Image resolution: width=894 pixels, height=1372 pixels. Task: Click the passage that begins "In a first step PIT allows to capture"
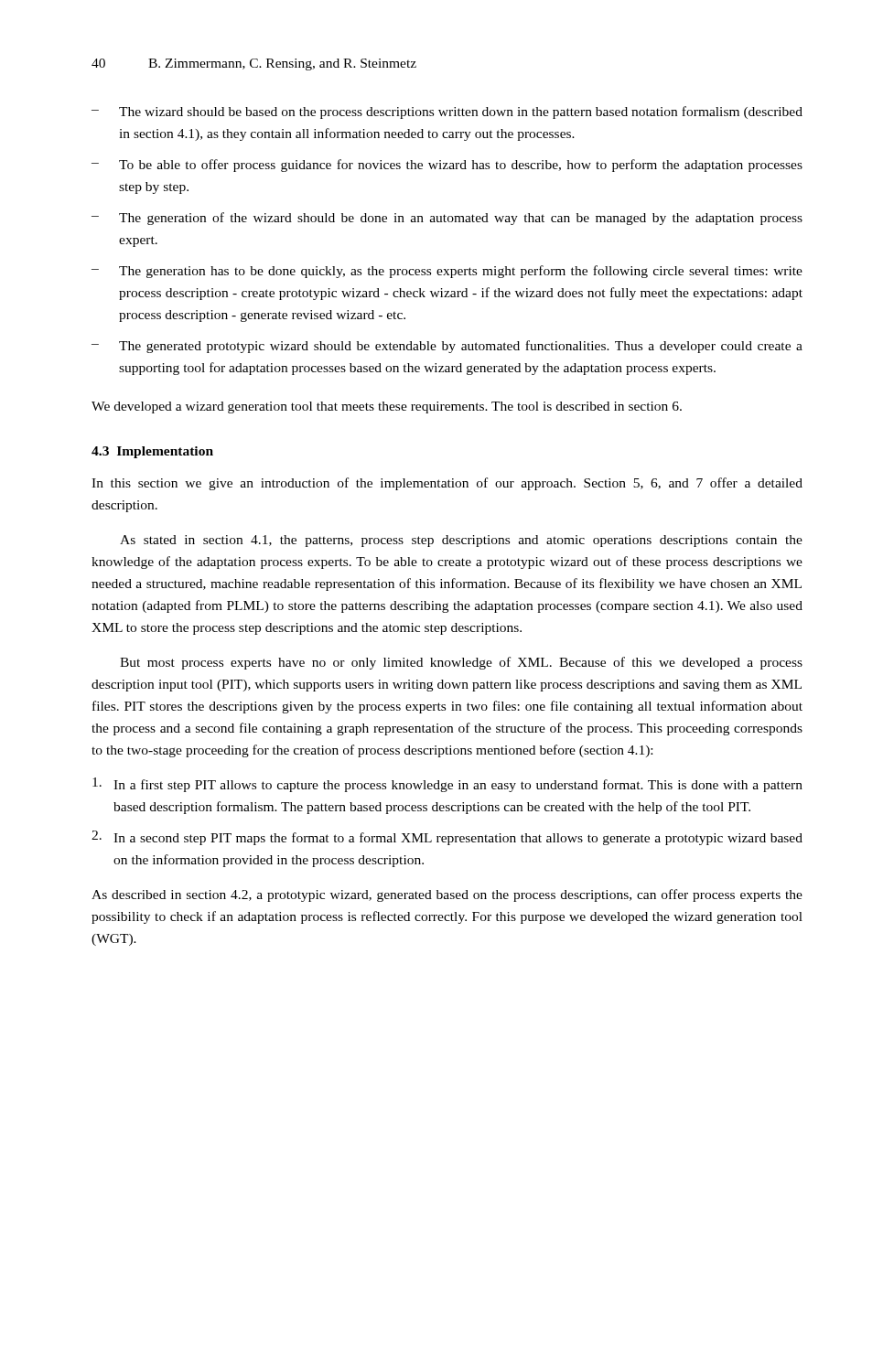447,796
